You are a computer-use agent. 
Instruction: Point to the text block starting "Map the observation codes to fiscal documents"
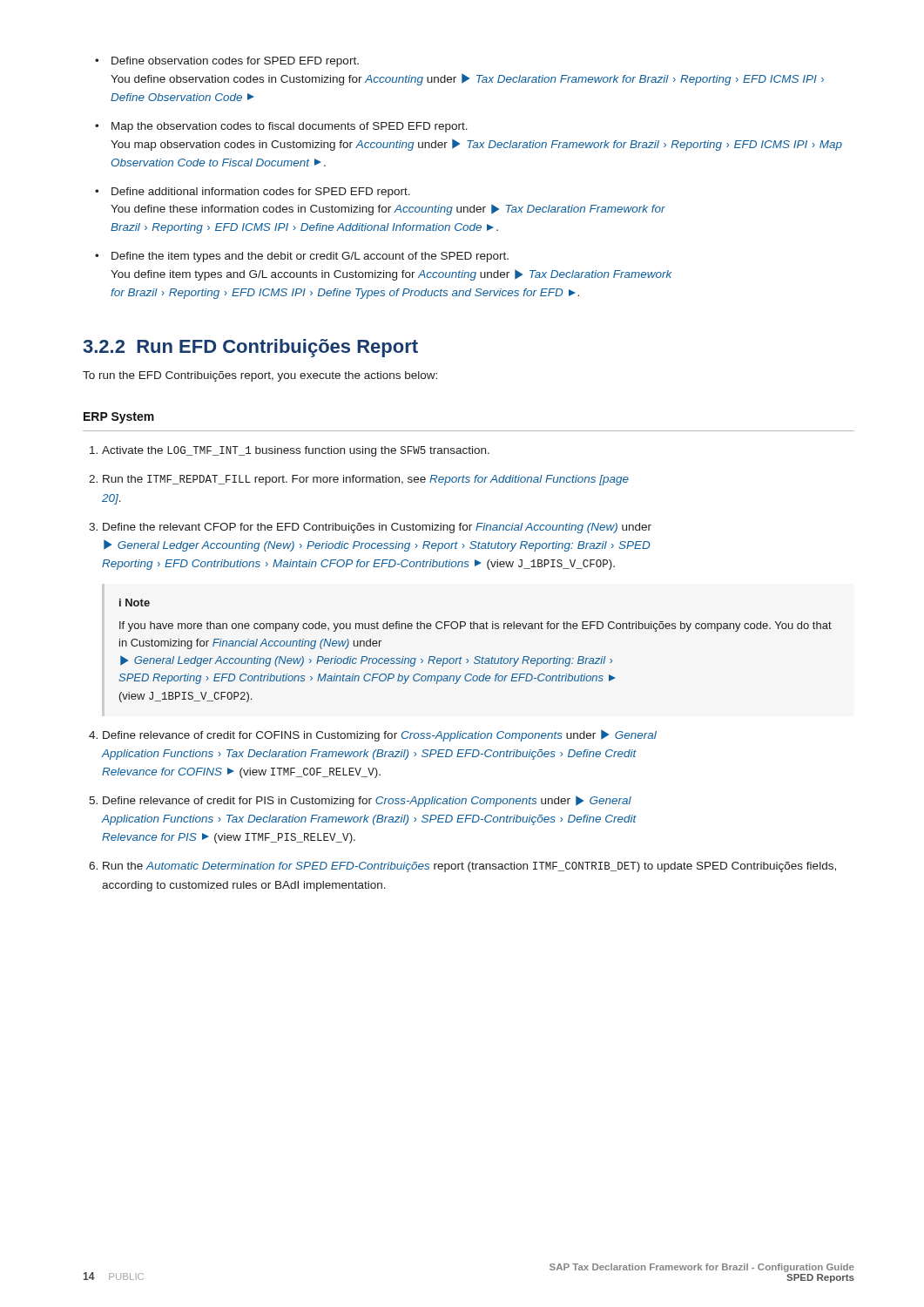[x=476, y=144]
